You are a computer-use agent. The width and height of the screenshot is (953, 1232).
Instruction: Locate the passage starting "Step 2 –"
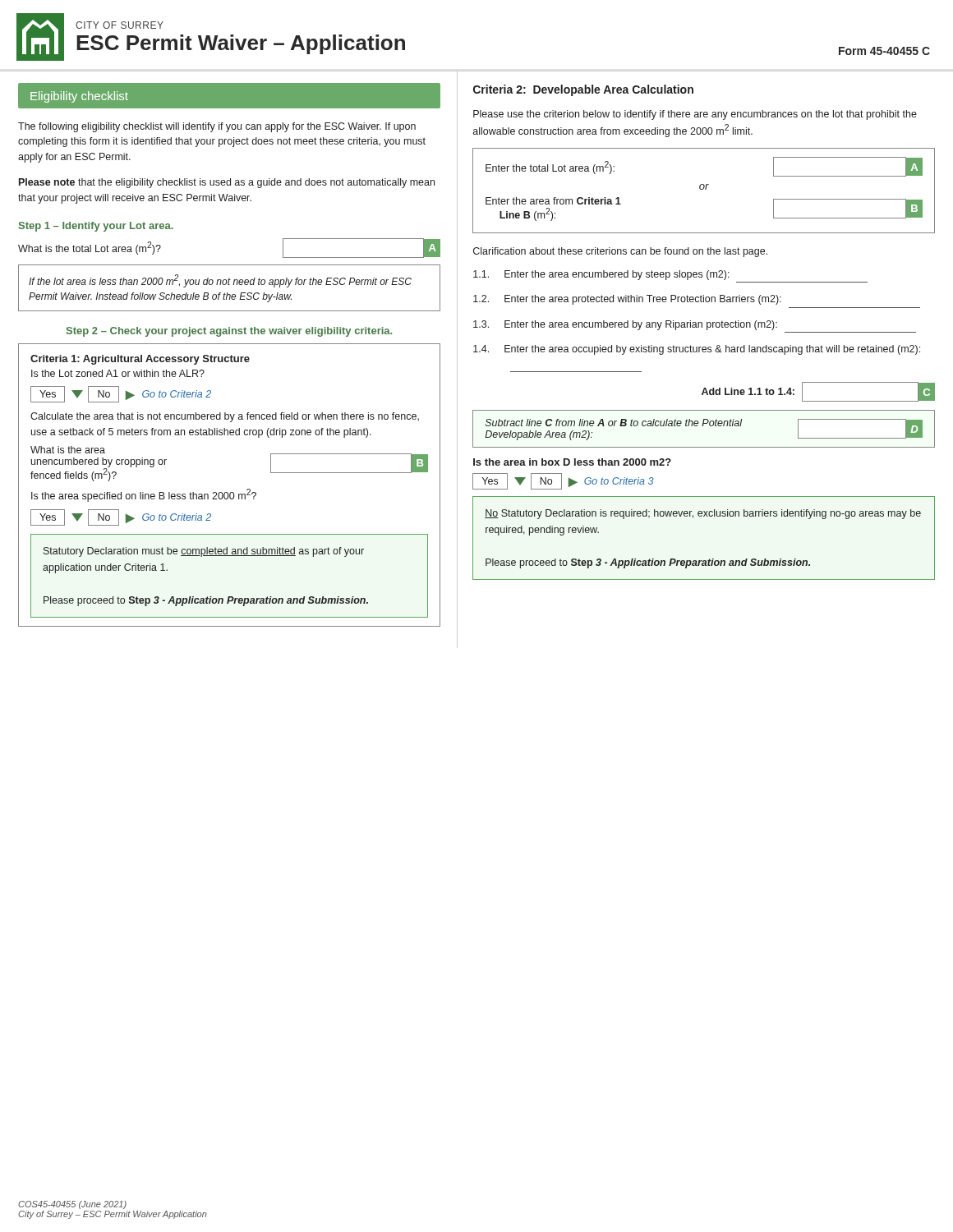click(229, 330)
